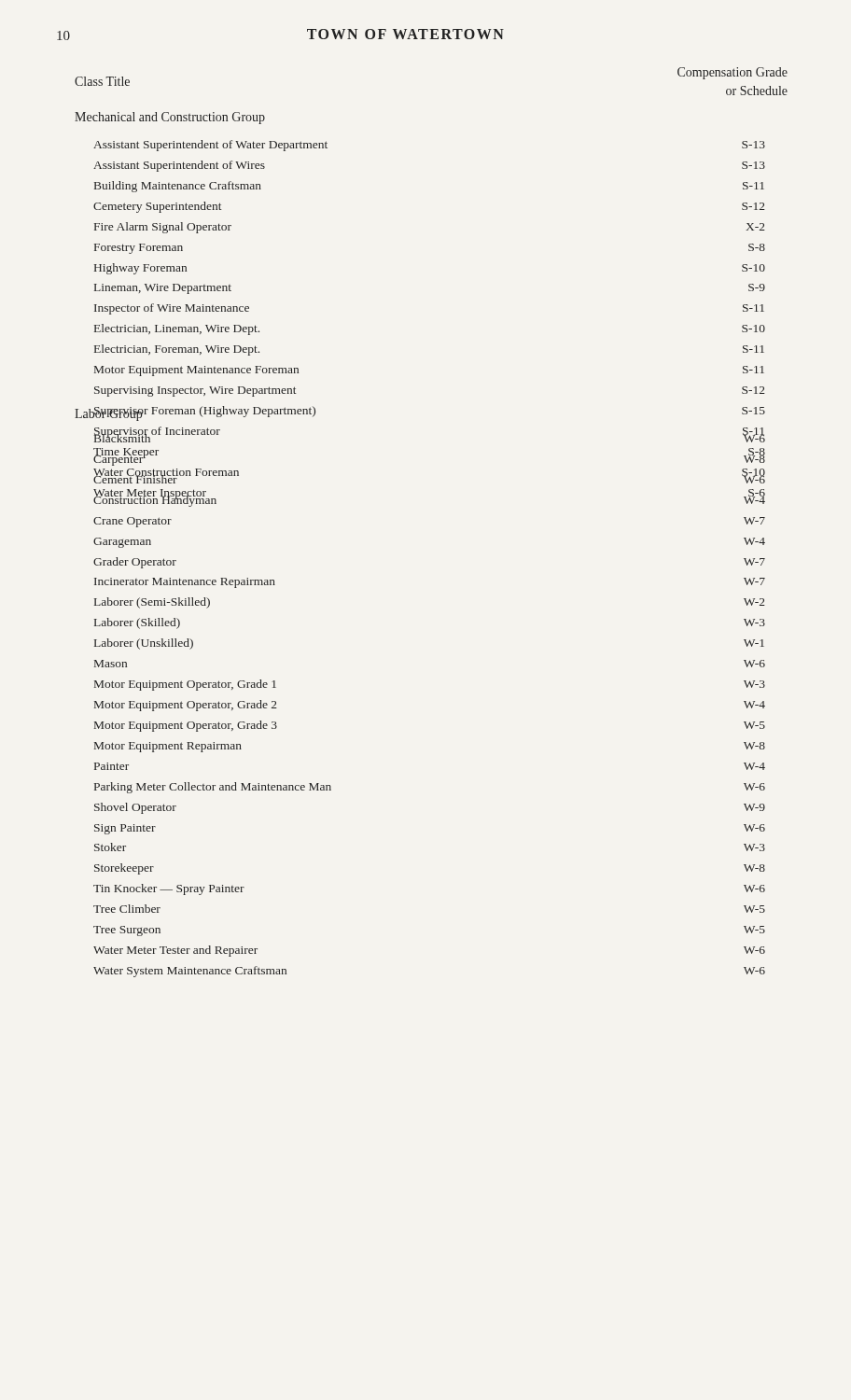This screenshot has height=1400, width=851.
Task: Find the block starting "Supervisor Foreman (Highway Department) S-15"
Action: tap(201, 414)
